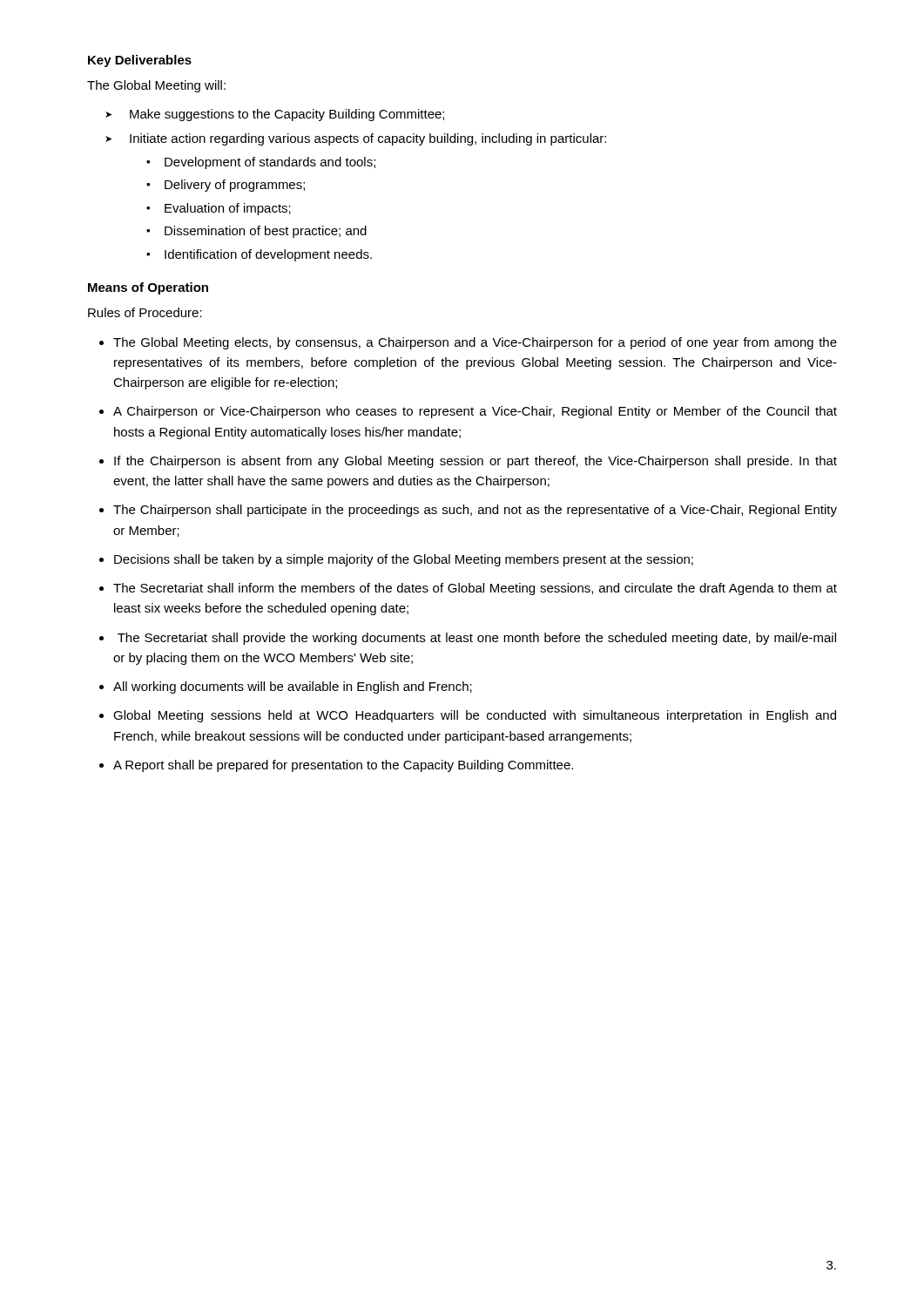Find the block on this page that starts "Dissemination of best practice;"

(x=256, y=232)
